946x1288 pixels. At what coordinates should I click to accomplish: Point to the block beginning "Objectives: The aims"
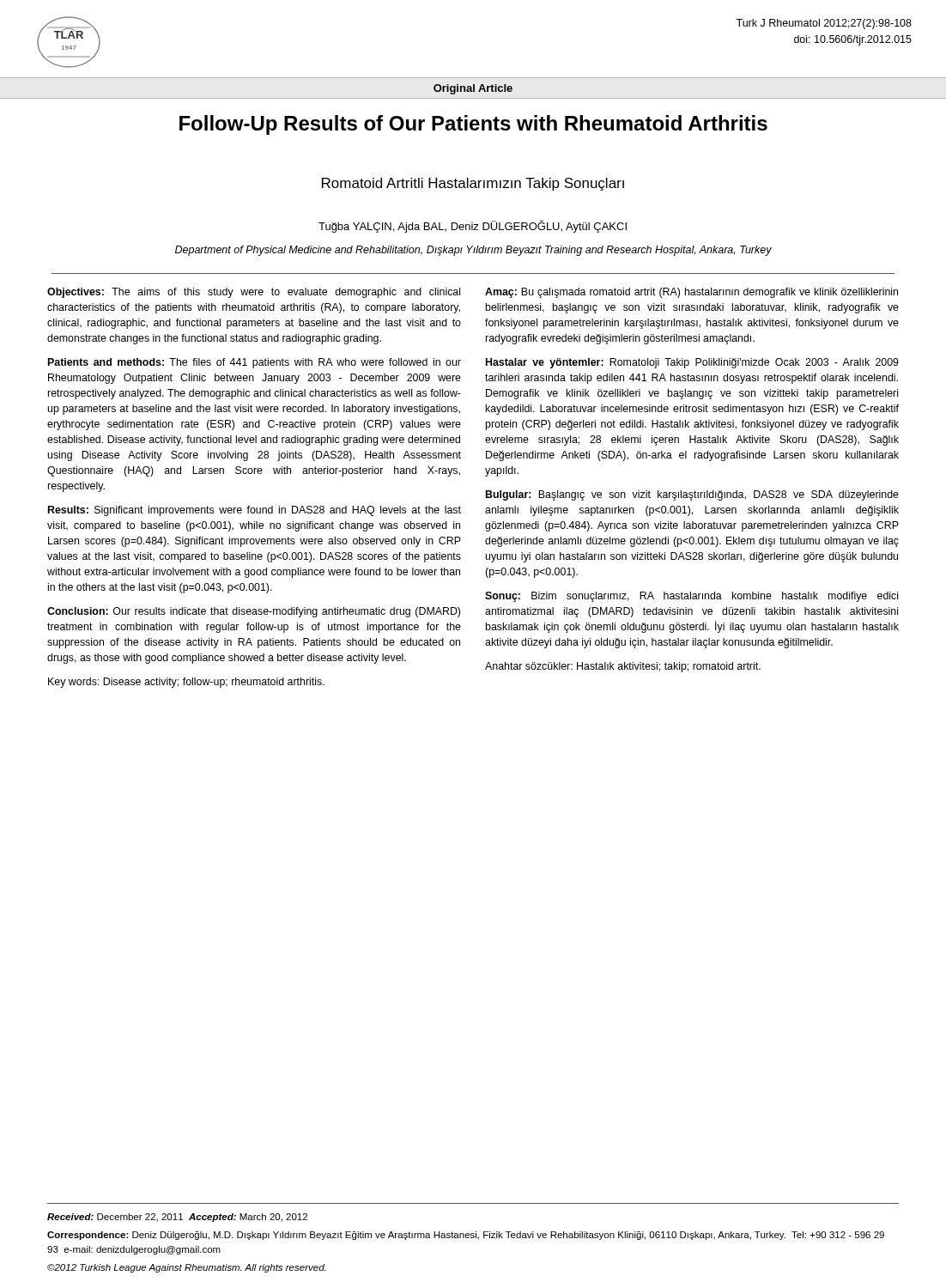254,315
